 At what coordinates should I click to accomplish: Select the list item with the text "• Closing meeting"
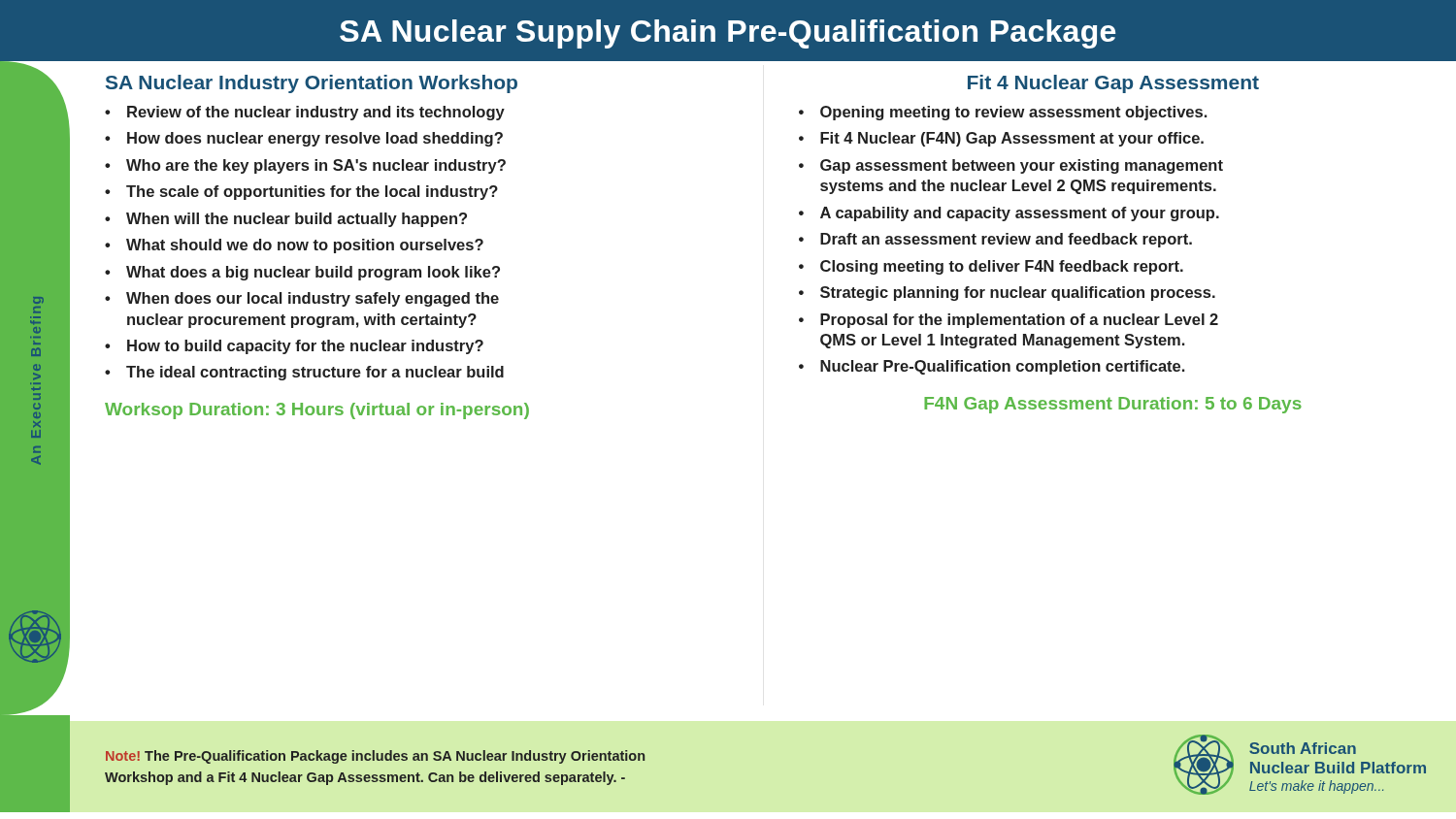point(991,266)
